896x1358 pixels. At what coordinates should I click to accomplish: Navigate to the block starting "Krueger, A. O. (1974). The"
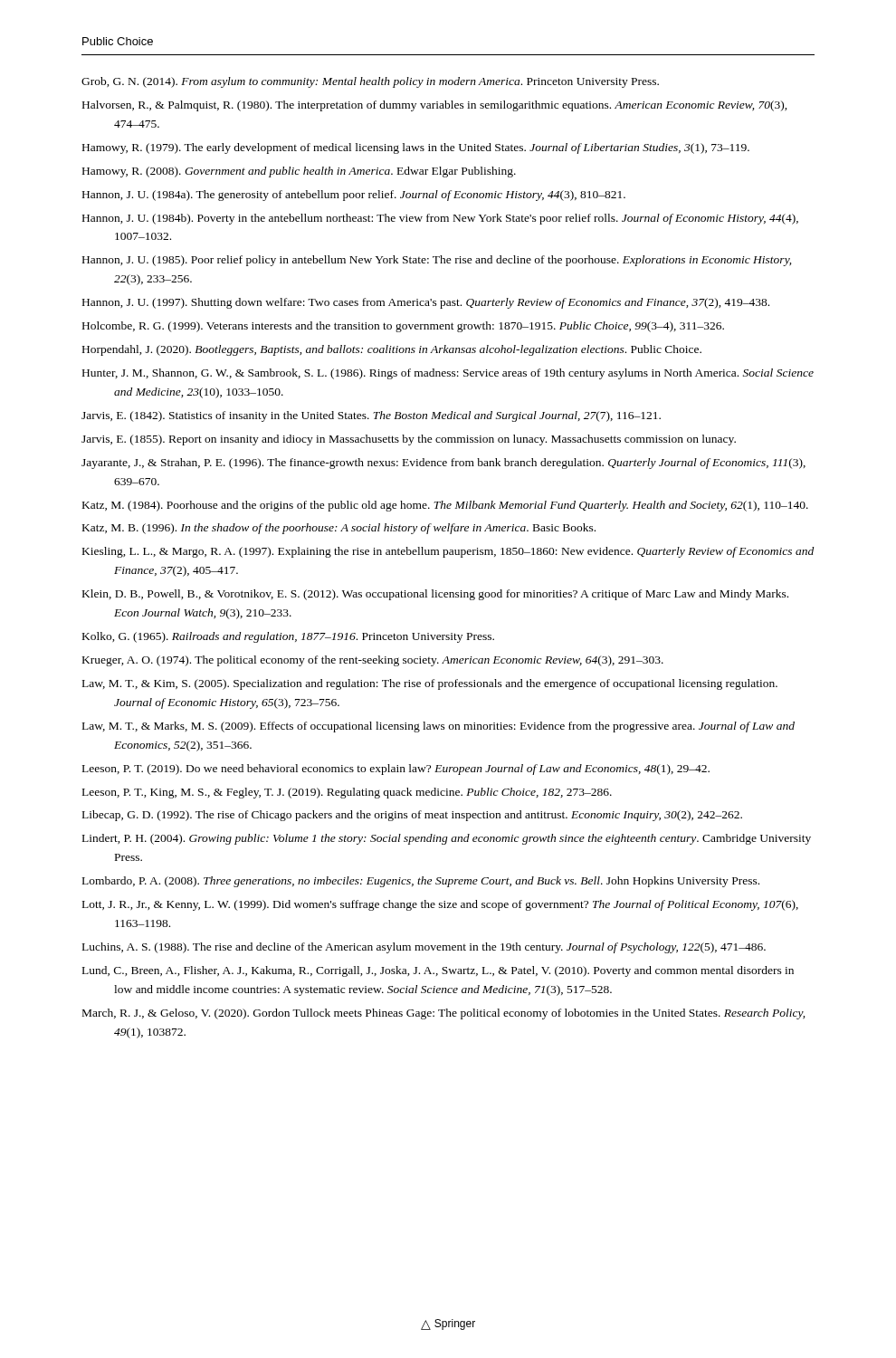click(373, 659)
